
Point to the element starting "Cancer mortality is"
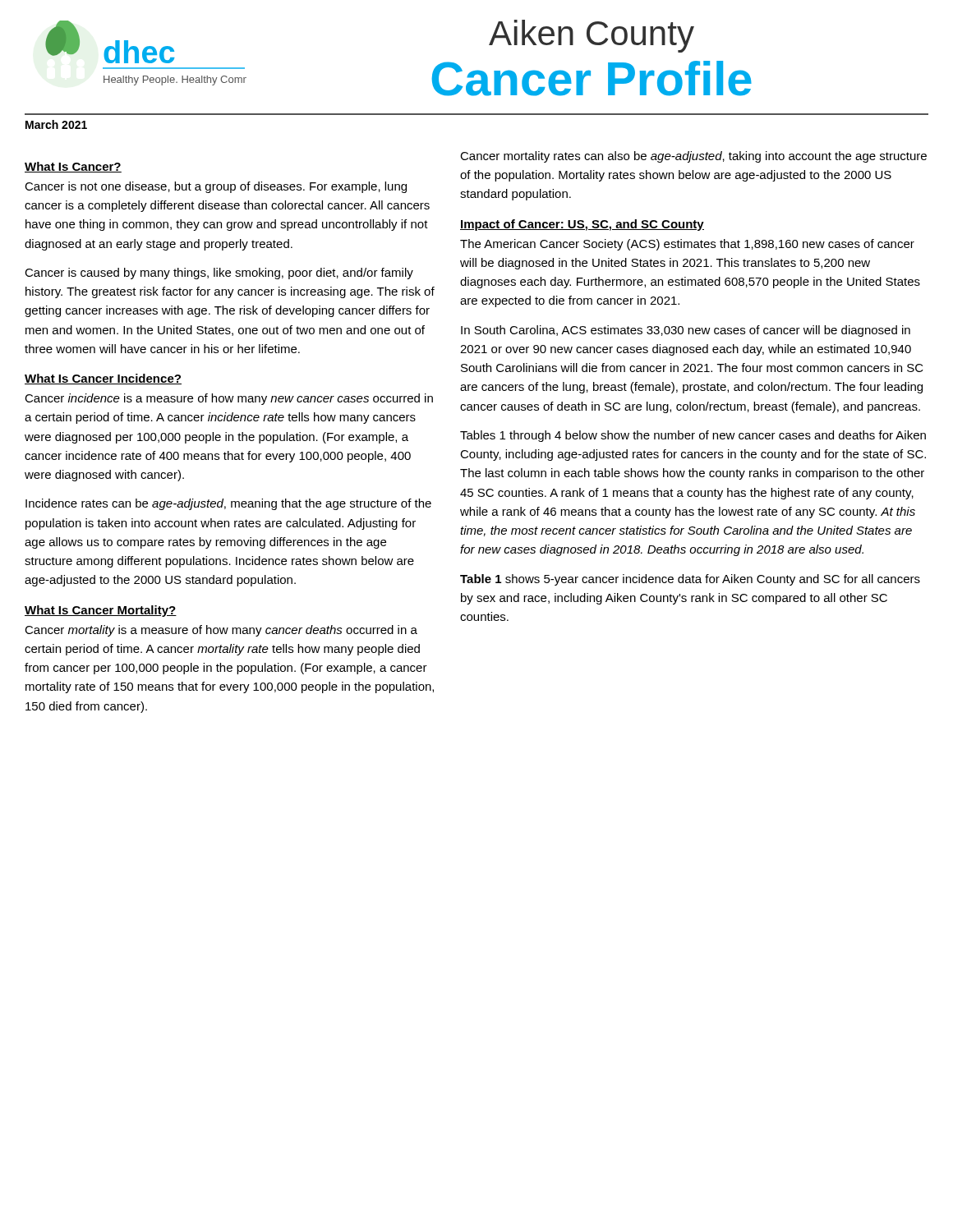230,668
